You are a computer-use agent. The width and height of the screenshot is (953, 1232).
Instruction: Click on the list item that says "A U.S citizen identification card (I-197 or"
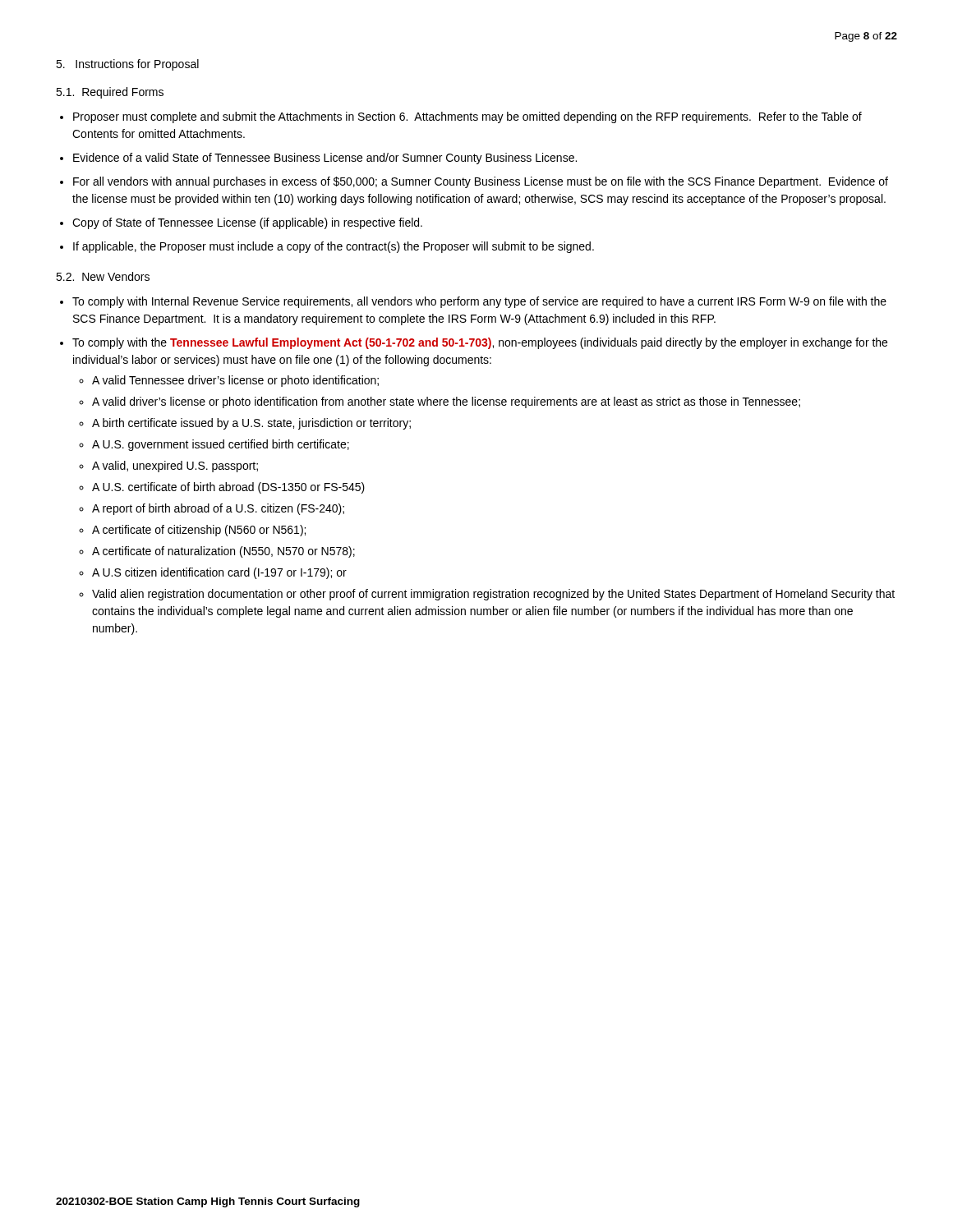pyautogui.click(x=219, y=572)
